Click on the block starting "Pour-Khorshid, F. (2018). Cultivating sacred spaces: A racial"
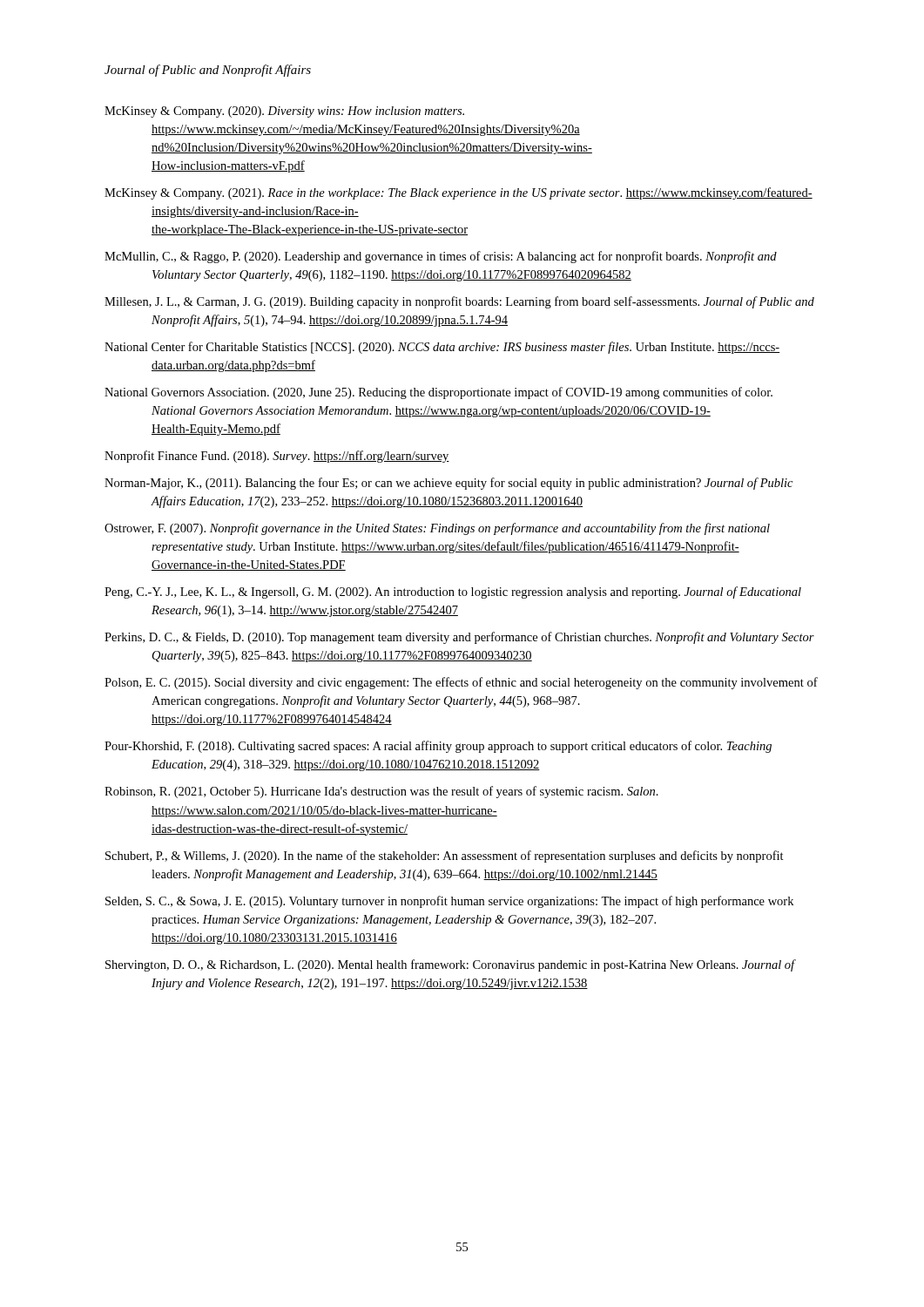The image size is (924, 1307). [x=438, y=755]
